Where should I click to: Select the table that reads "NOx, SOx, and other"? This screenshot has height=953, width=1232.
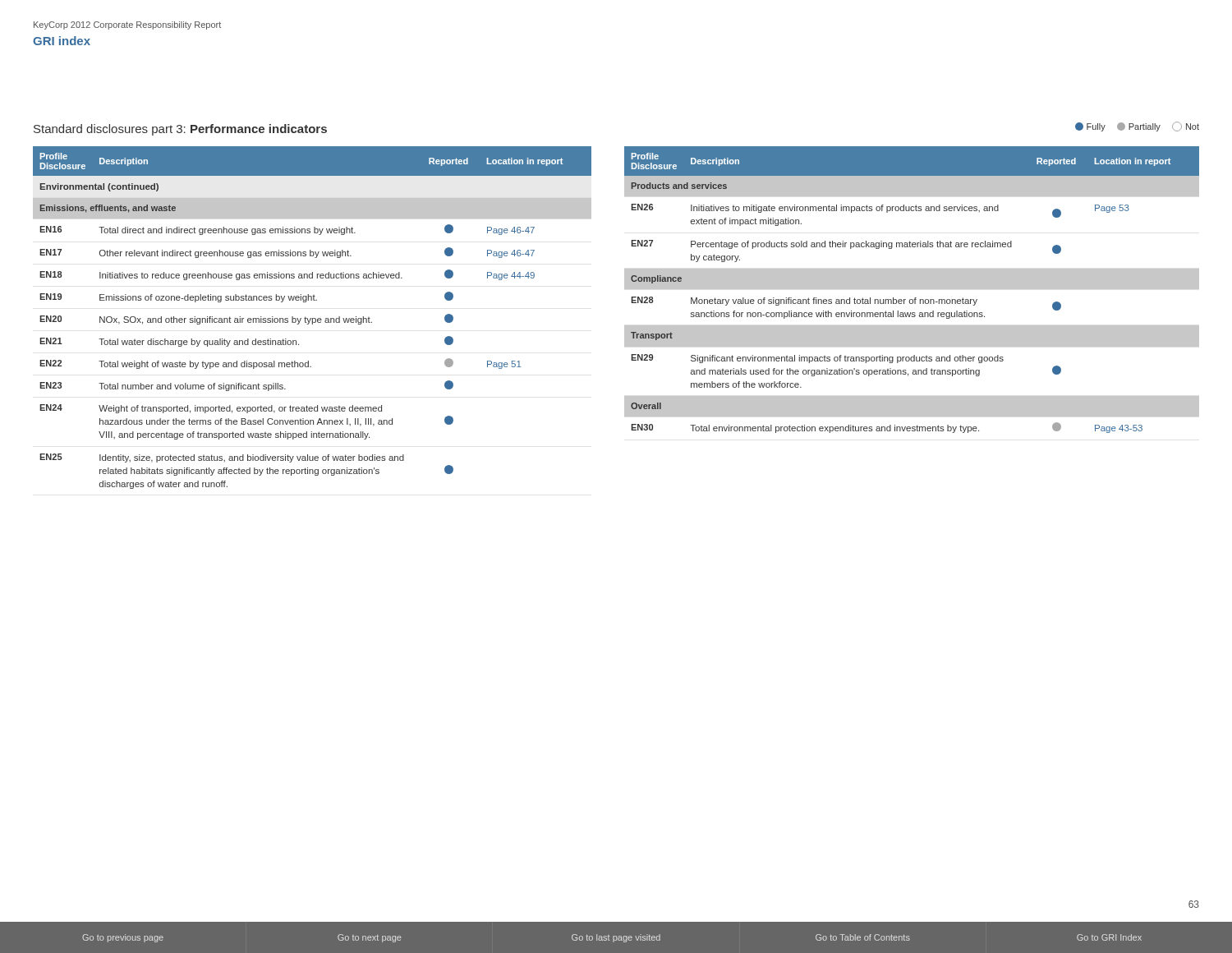tap(312, 321)
